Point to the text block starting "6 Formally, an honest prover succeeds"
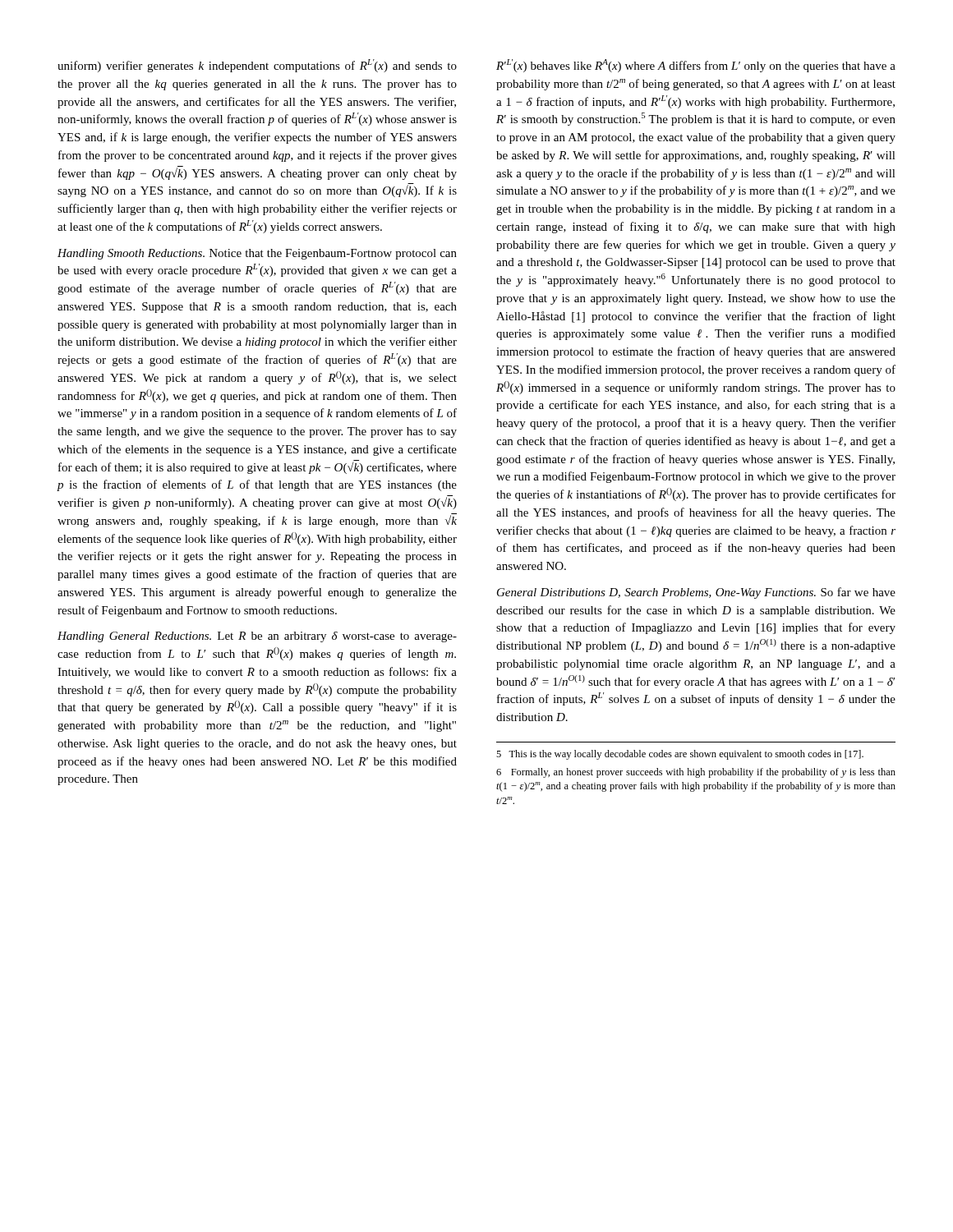The width and height of the screenshot is (953, 1232). (696, 787)
